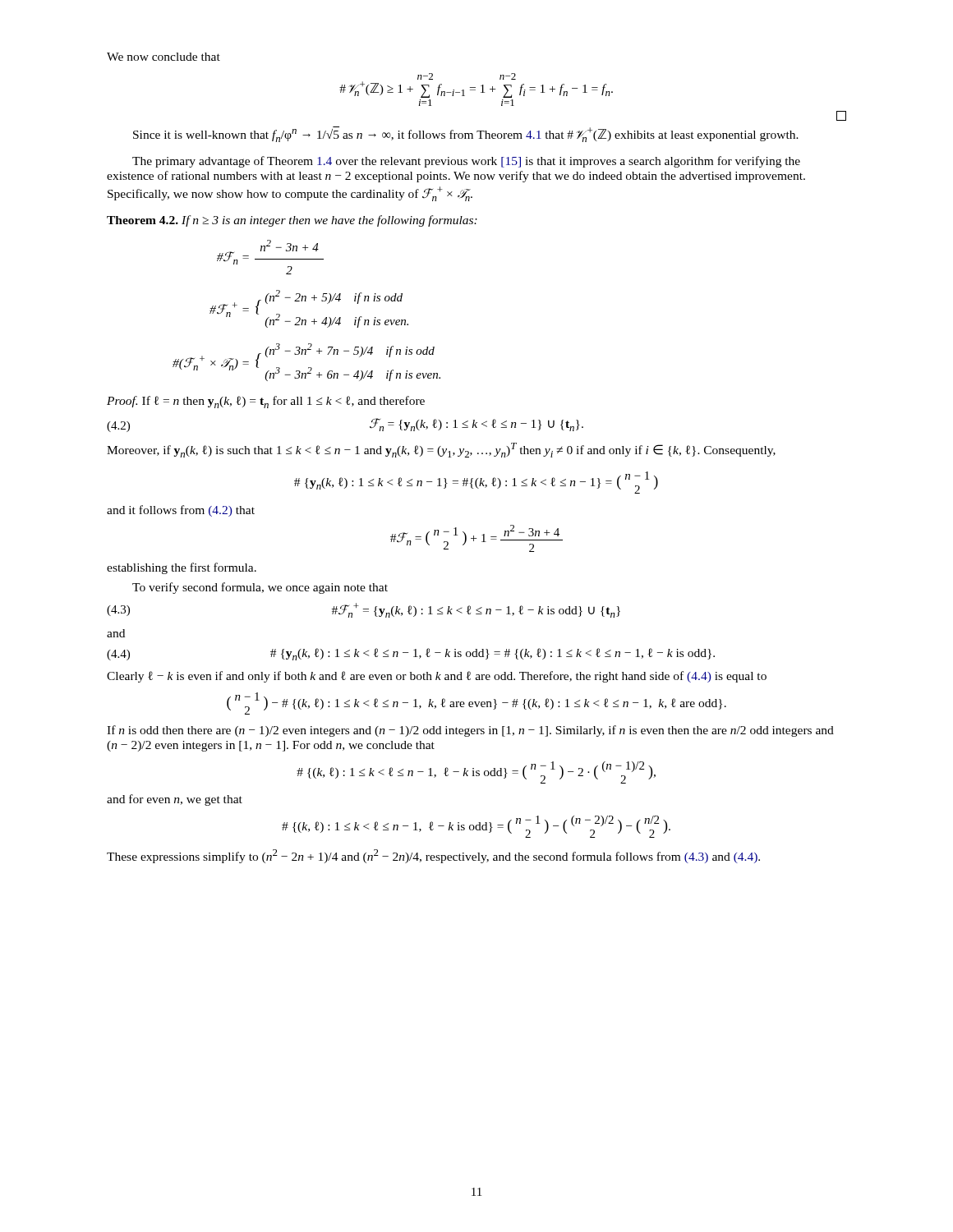Find the passage starting "𝒱n+(ℤ) ≥ 1 + n−2 ∑ i=1 fn−i−1"
Image resolution: width=953 pixels, height=1232 pixels.
(x=476, y=95)
